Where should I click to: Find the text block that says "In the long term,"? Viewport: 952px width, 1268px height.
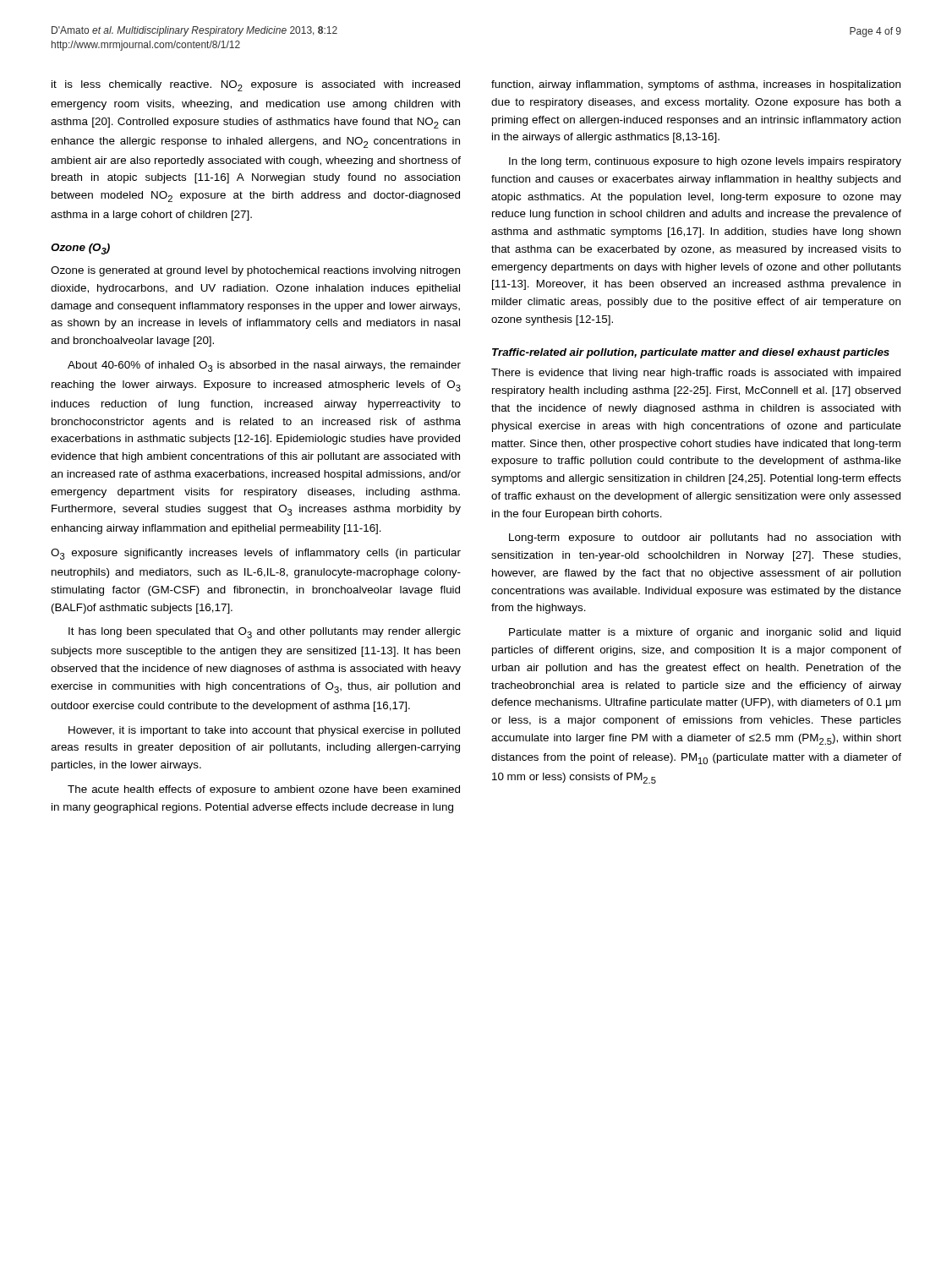[696, 241]
